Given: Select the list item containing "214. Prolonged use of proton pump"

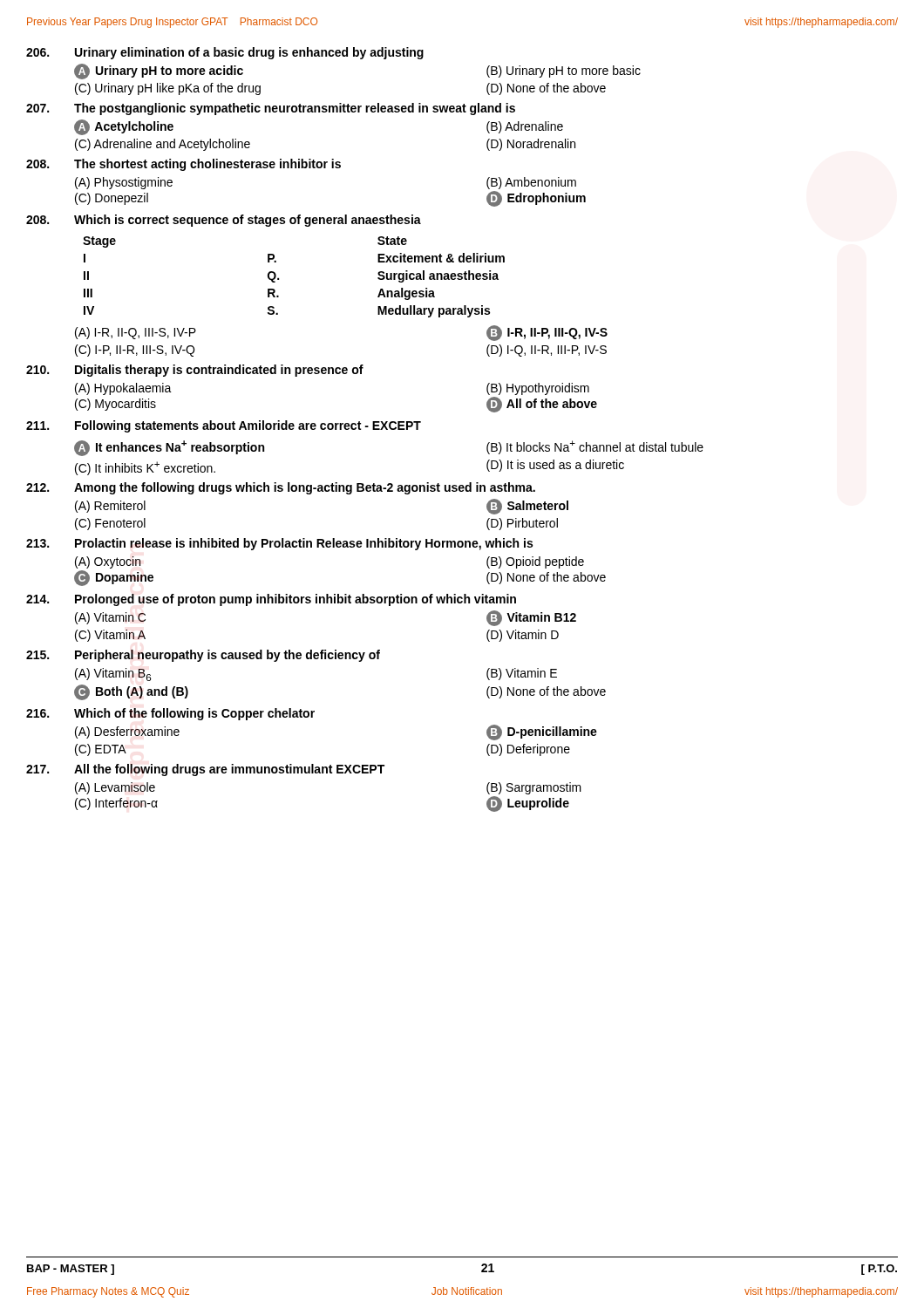Looking at the screenshot, I should (x=271, y=600).
